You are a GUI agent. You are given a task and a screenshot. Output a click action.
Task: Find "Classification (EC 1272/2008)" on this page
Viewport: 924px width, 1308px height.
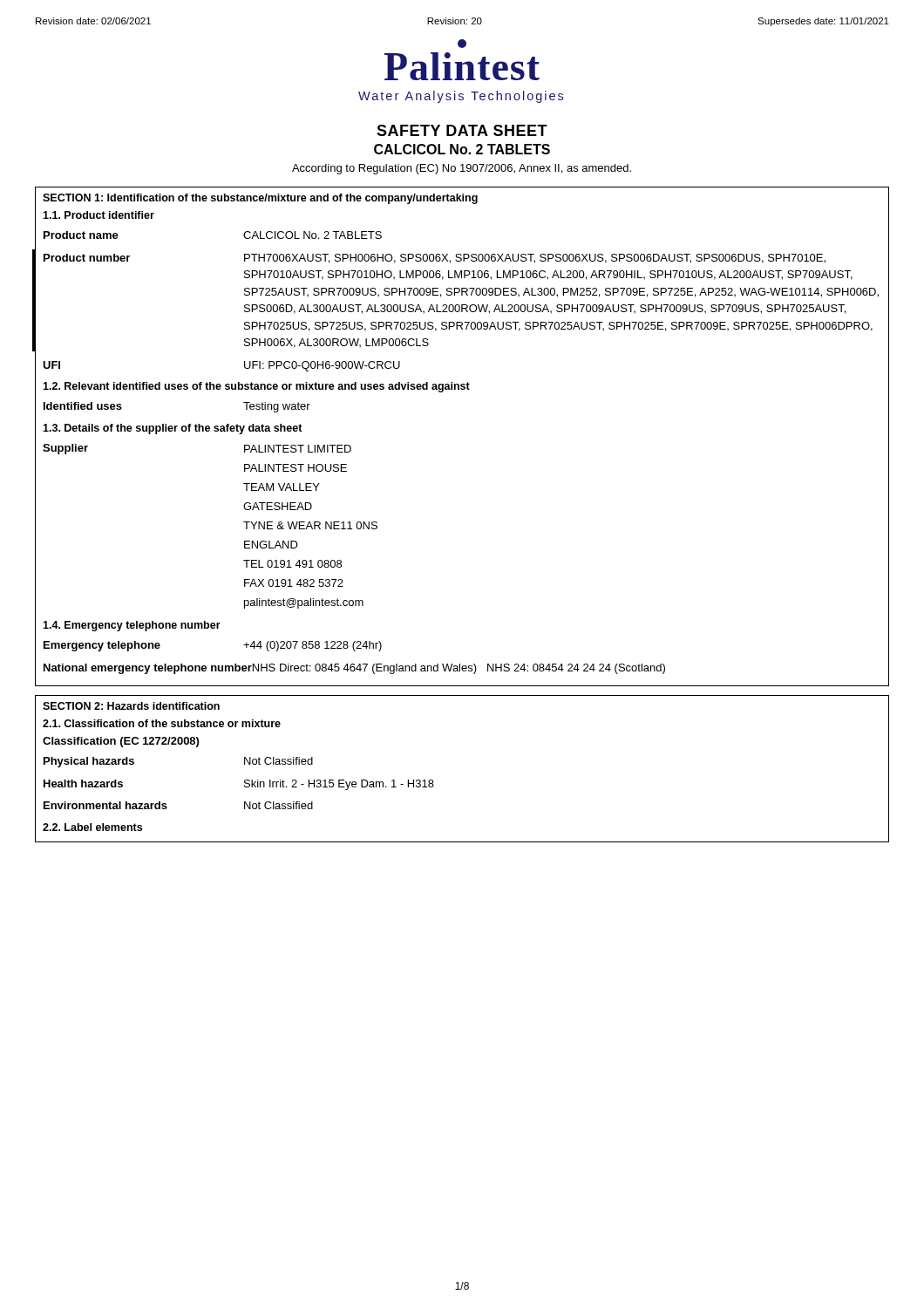[121, 741]
